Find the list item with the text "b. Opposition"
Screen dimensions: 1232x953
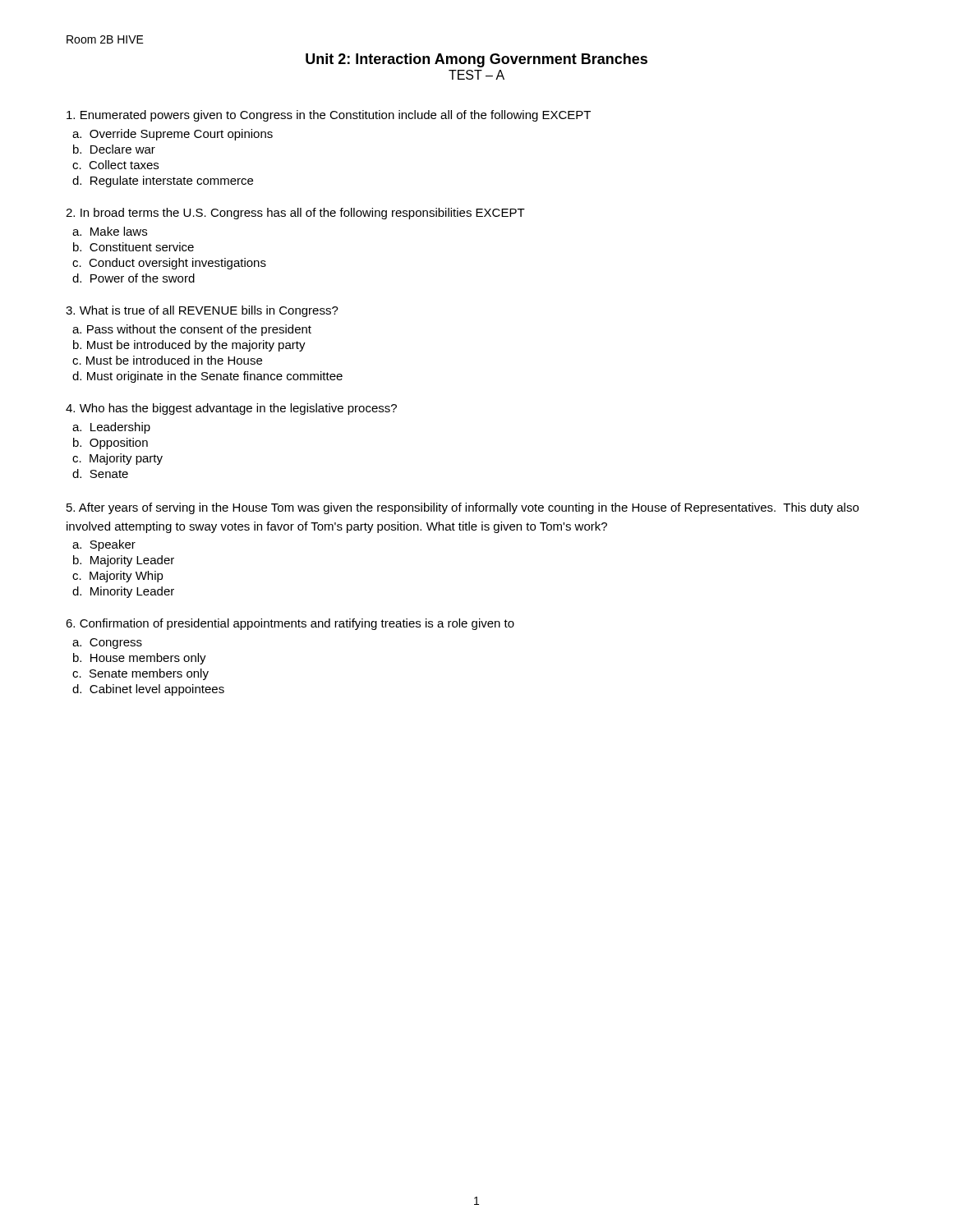point(110,442)
